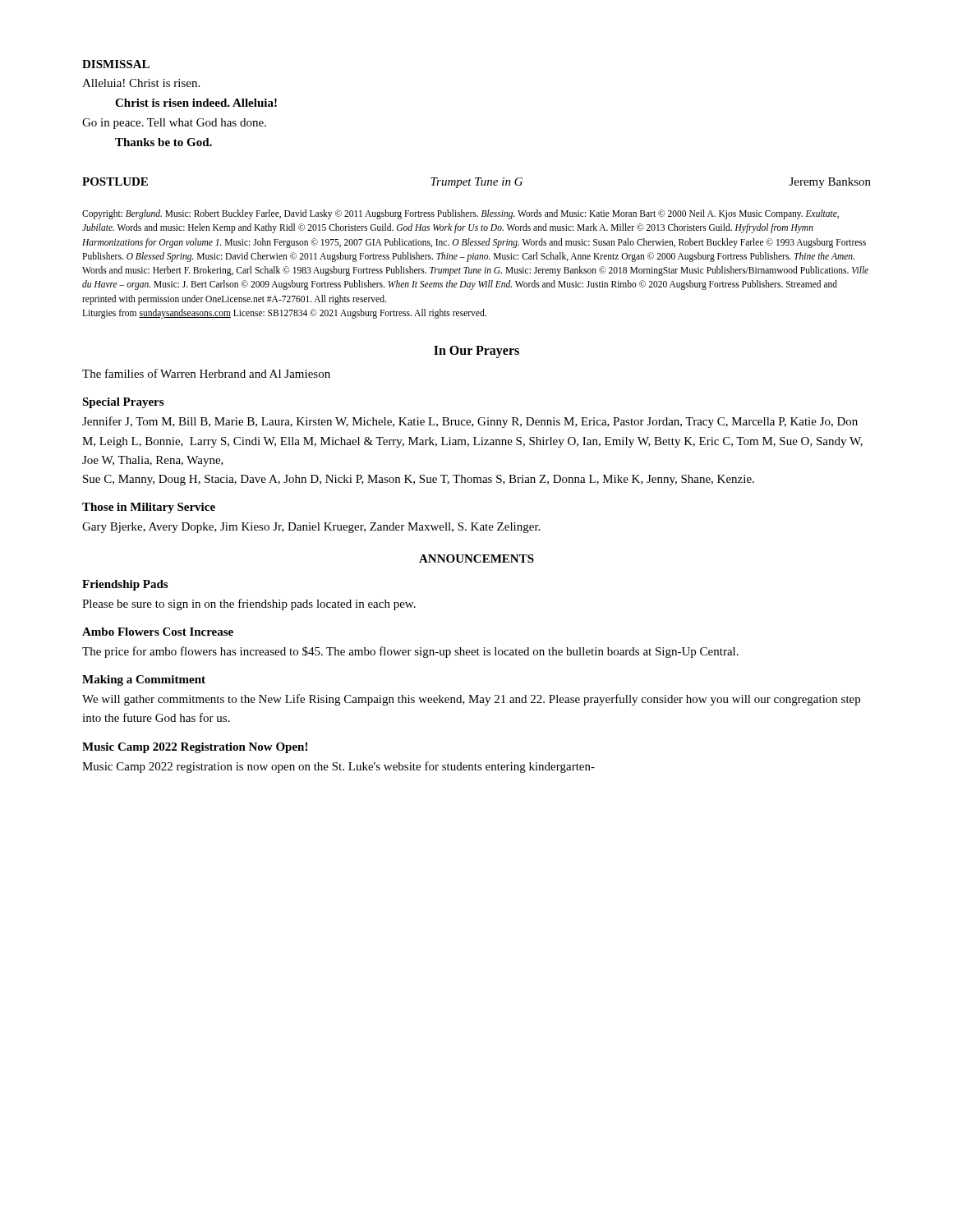This screenshot has height=1232, width=953.
Task: Select the text block with the text "Music Camp 2022 registration is"
Action: tap(338, 766)
